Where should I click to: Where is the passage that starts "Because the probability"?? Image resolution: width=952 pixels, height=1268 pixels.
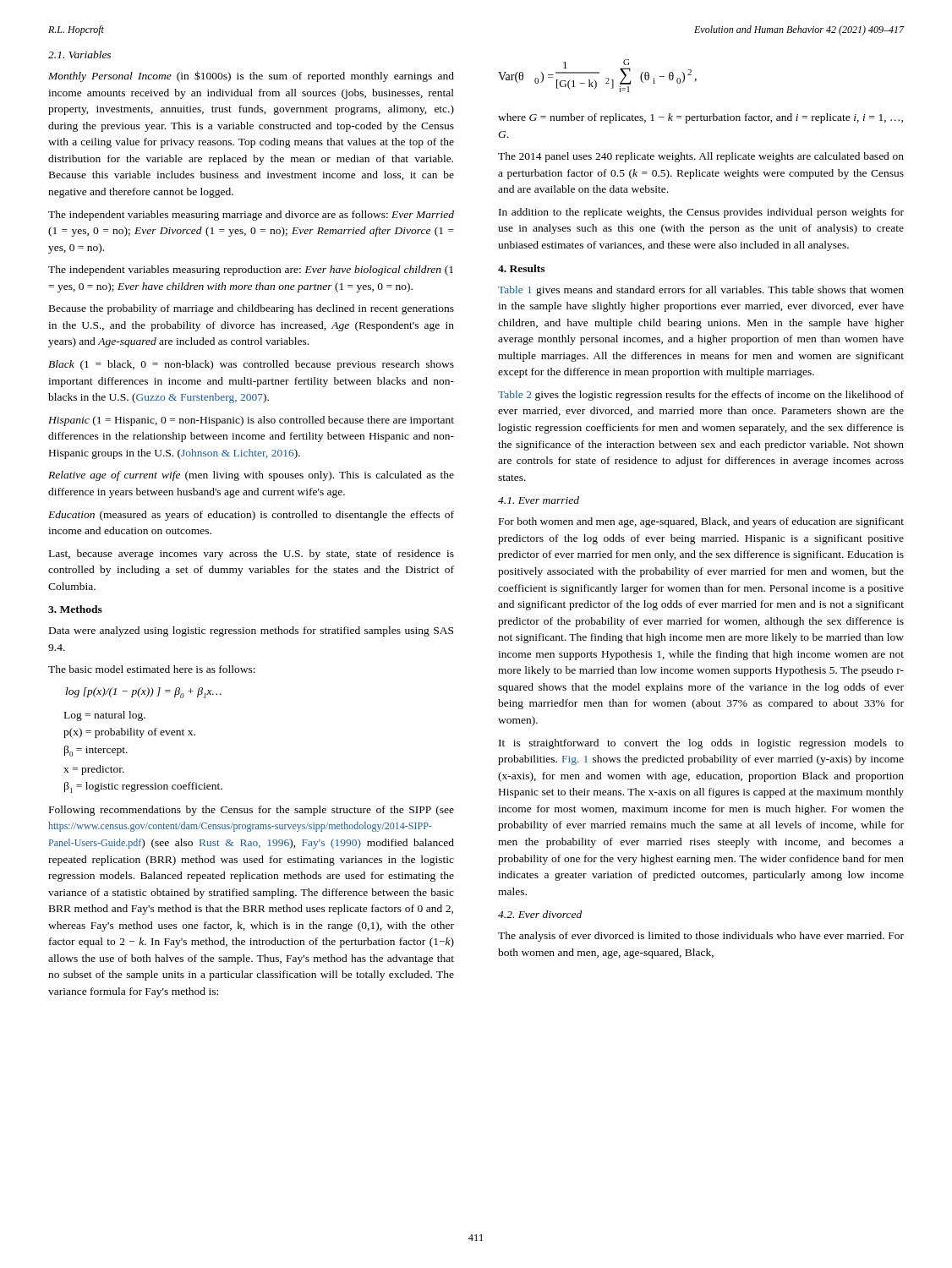pos(251,325)
